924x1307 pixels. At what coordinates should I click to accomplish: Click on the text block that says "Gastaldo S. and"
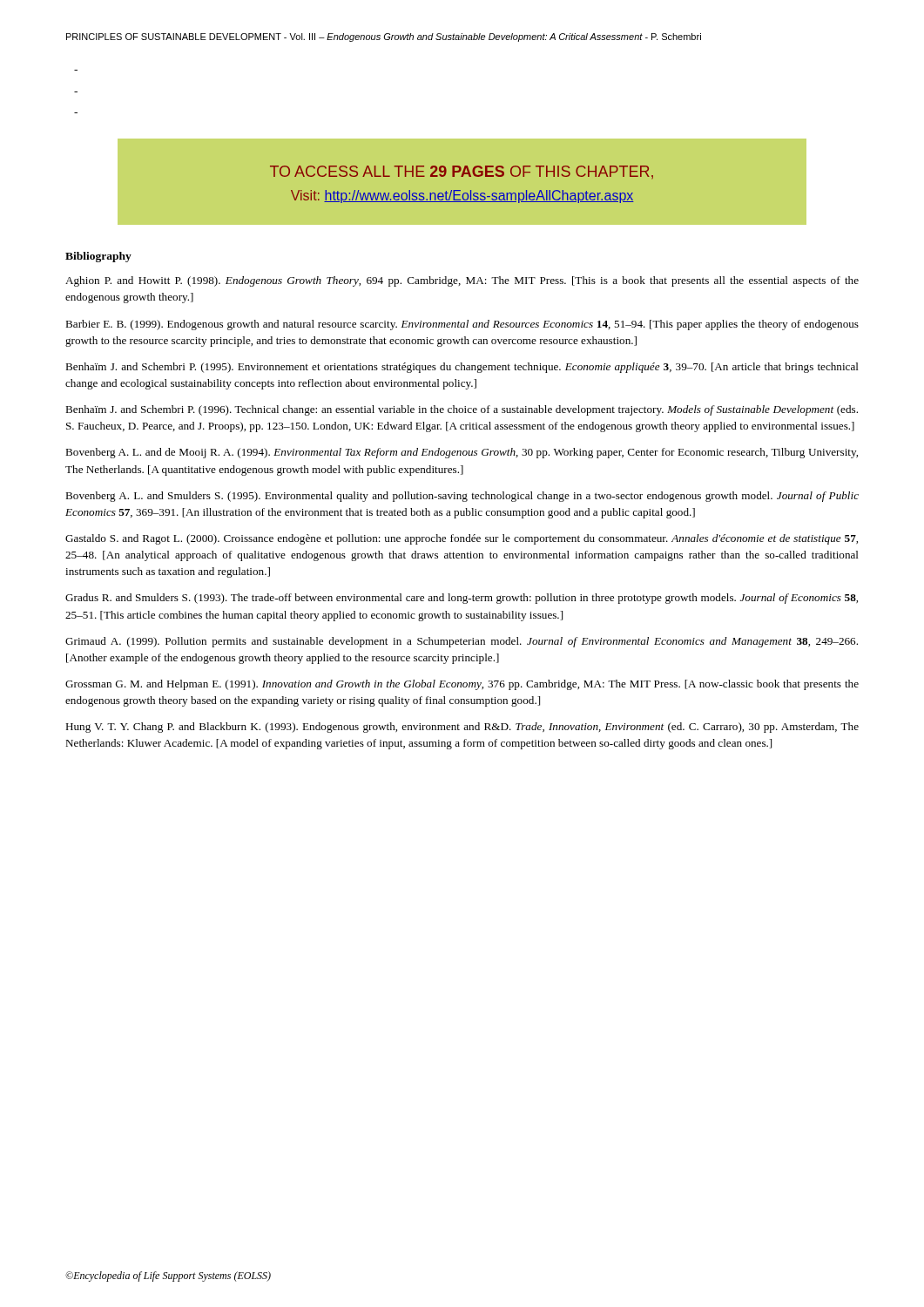pyautogui.click(x=462, y=555)
